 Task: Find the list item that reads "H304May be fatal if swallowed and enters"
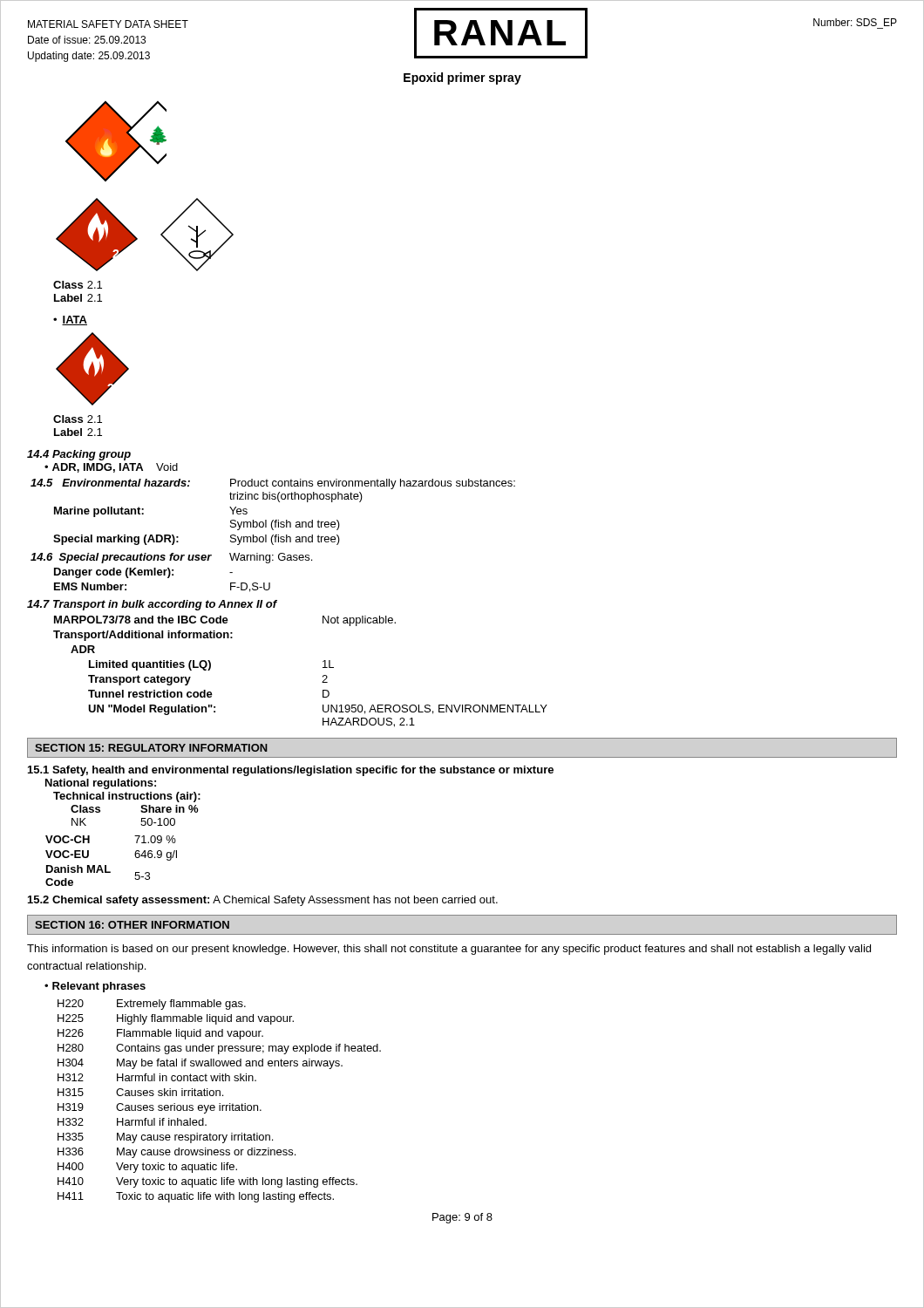tap(228, 1063)
